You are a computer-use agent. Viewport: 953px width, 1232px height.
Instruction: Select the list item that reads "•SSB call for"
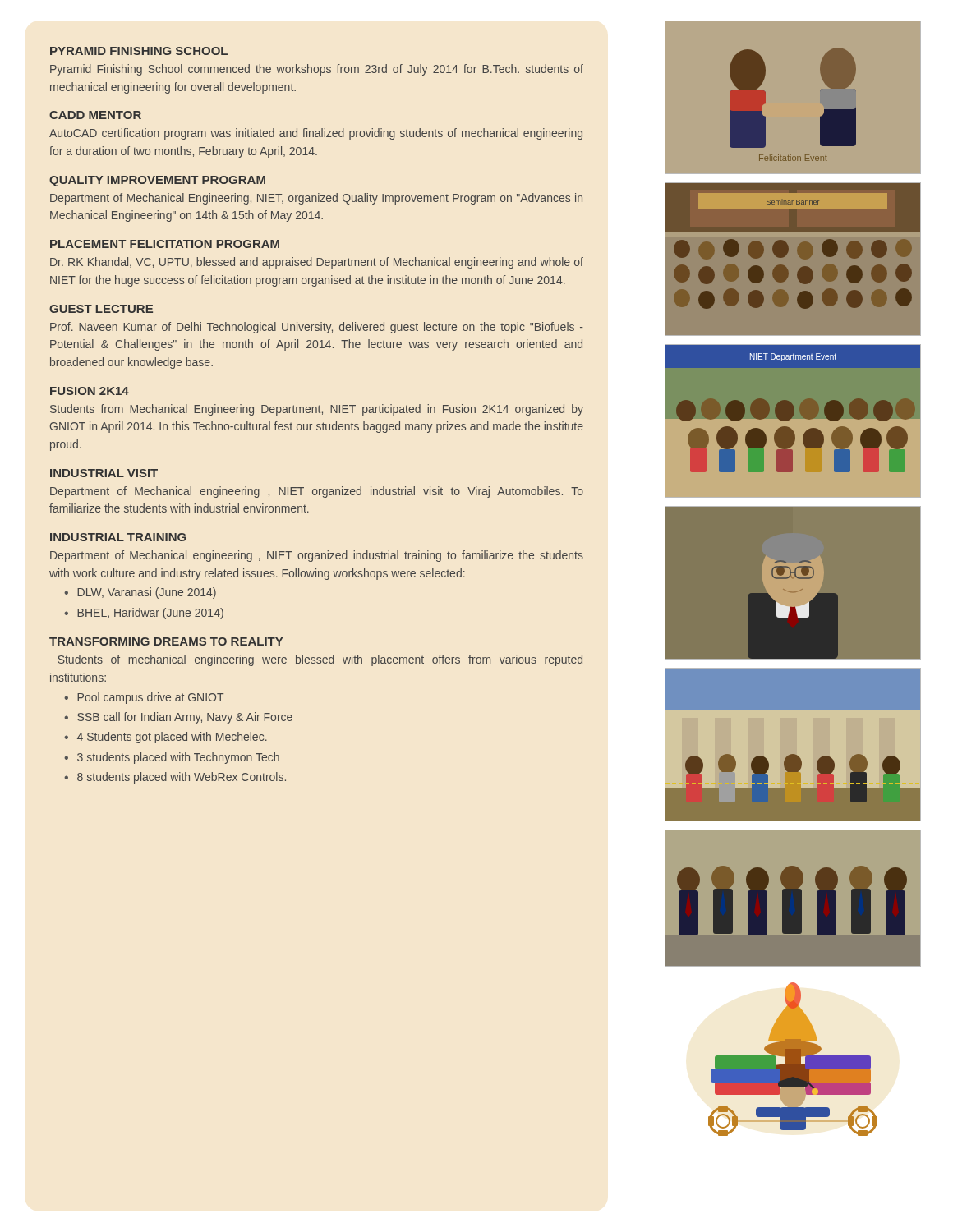(x=178, y=718)
